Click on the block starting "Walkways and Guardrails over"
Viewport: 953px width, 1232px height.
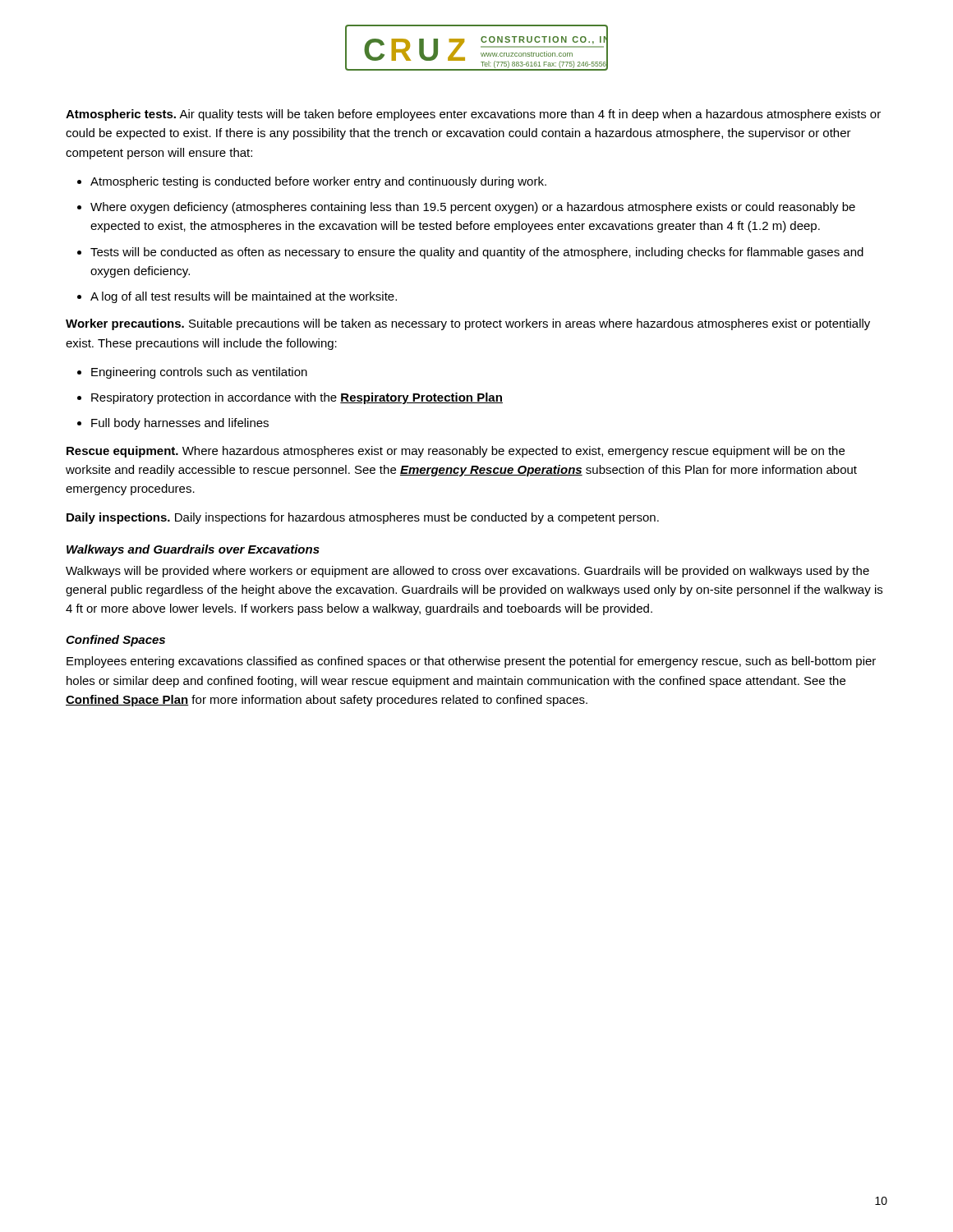[193, 549]
